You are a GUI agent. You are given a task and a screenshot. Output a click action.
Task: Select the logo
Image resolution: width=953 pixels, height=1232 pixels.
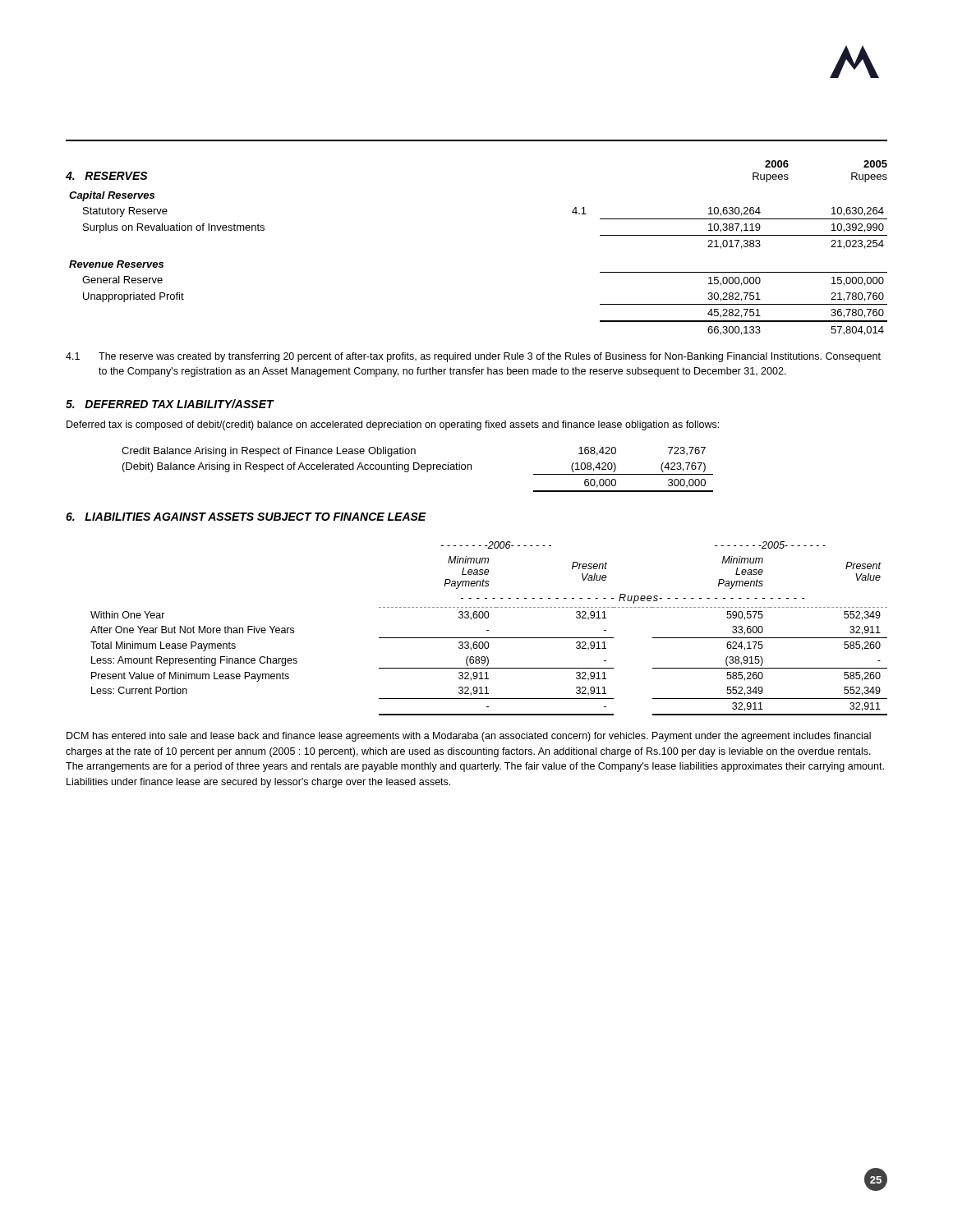click(x=854, y=62)
